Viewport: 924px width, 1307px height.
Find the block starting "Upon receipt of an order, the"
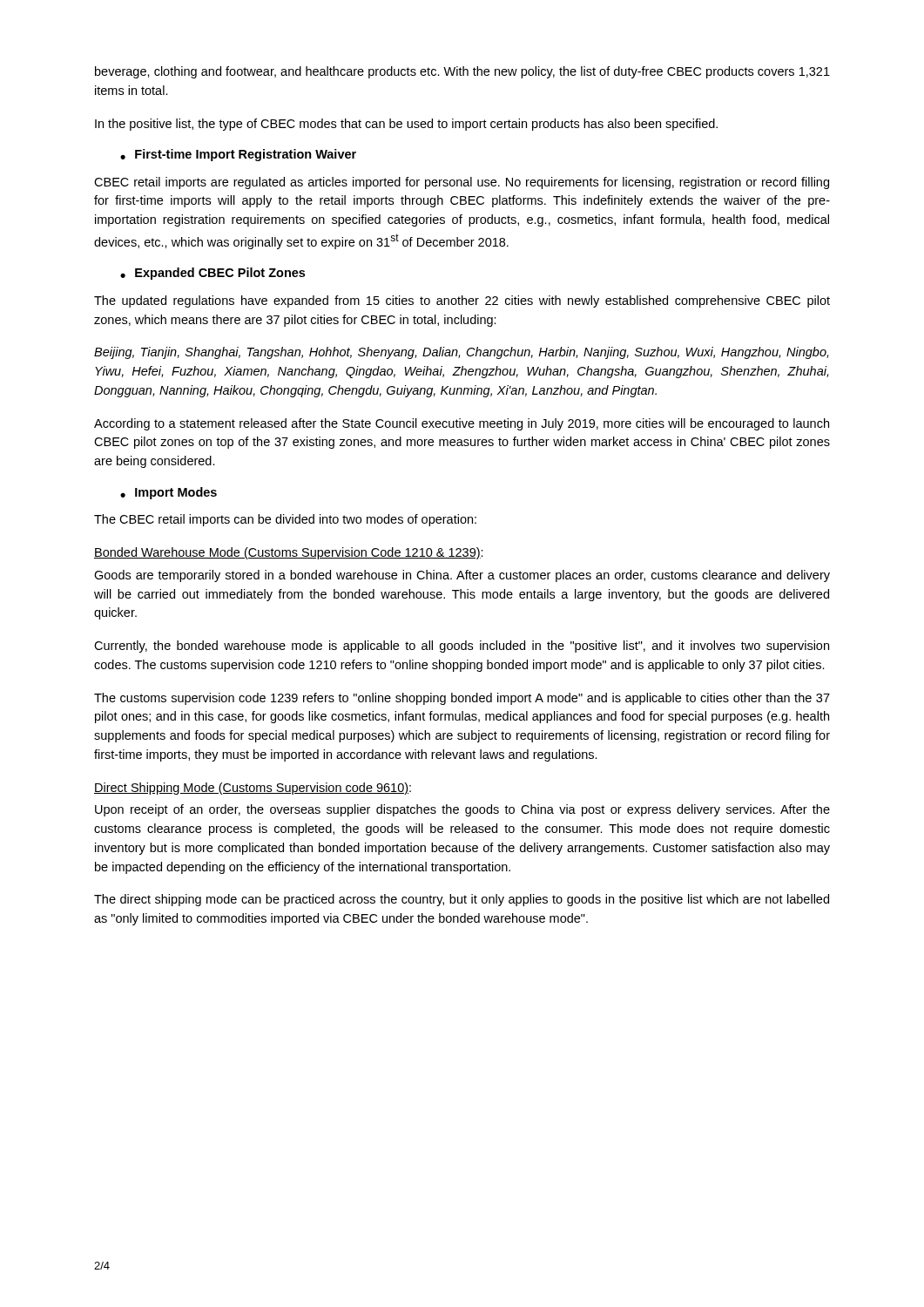[x=462, y=838]
